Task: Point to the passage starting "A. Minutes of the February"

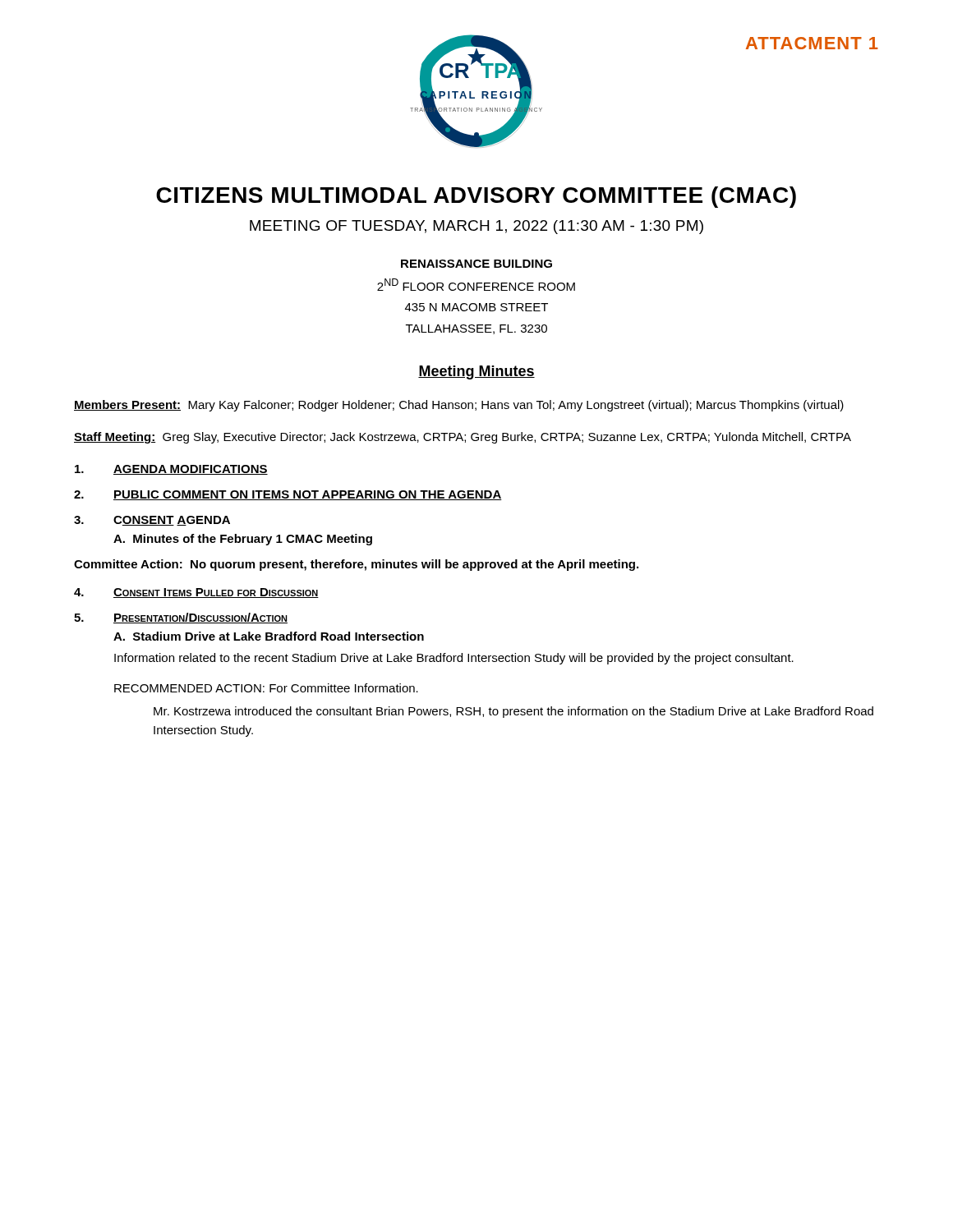Action: [243, 538]
